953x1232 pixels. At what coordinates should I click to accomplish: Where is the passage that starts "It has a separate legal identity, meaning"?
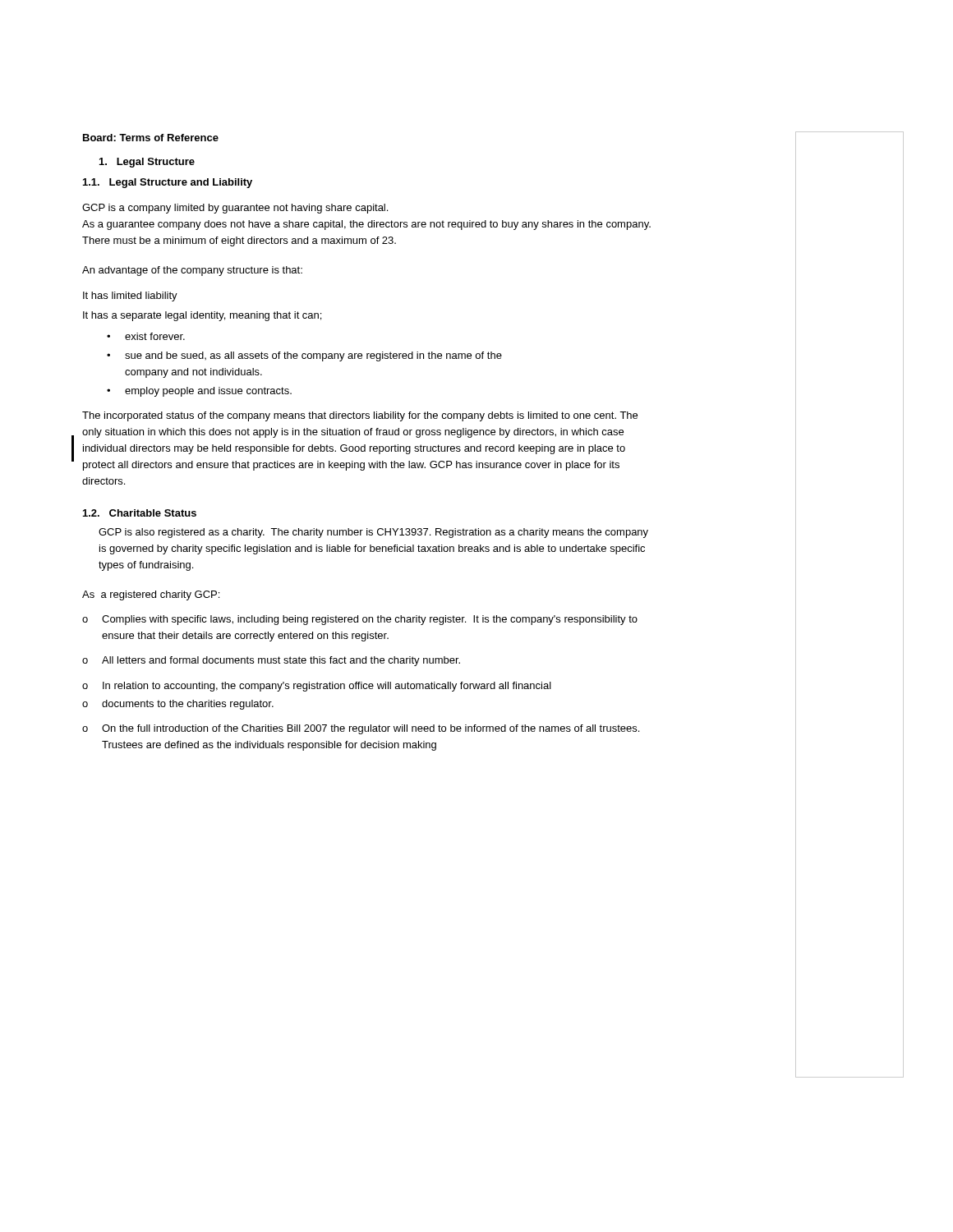202,315
